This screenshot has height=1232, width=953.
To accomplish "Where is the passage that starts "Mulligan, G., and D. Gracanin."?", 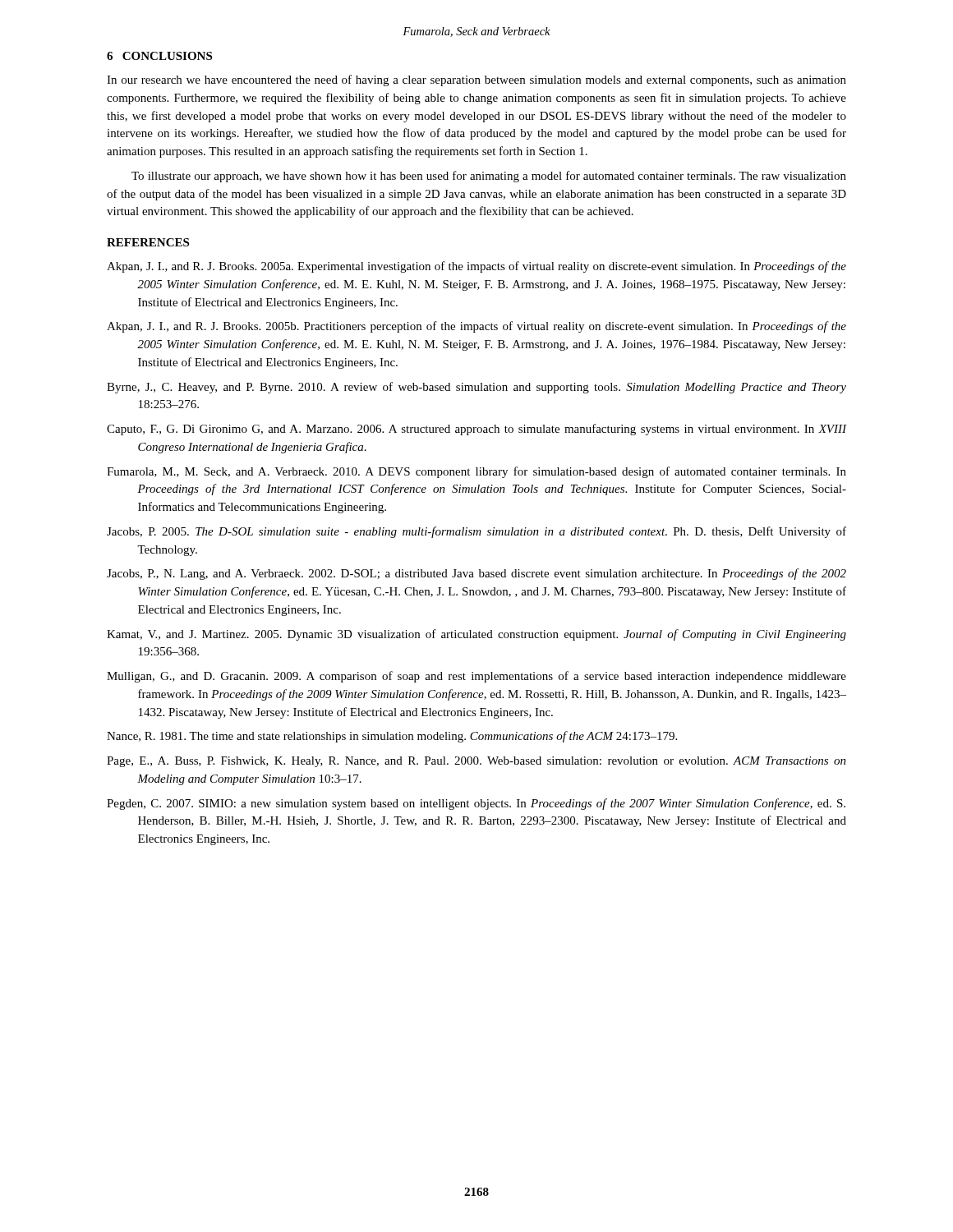I will pyautogui.click(x=476, y=695).
